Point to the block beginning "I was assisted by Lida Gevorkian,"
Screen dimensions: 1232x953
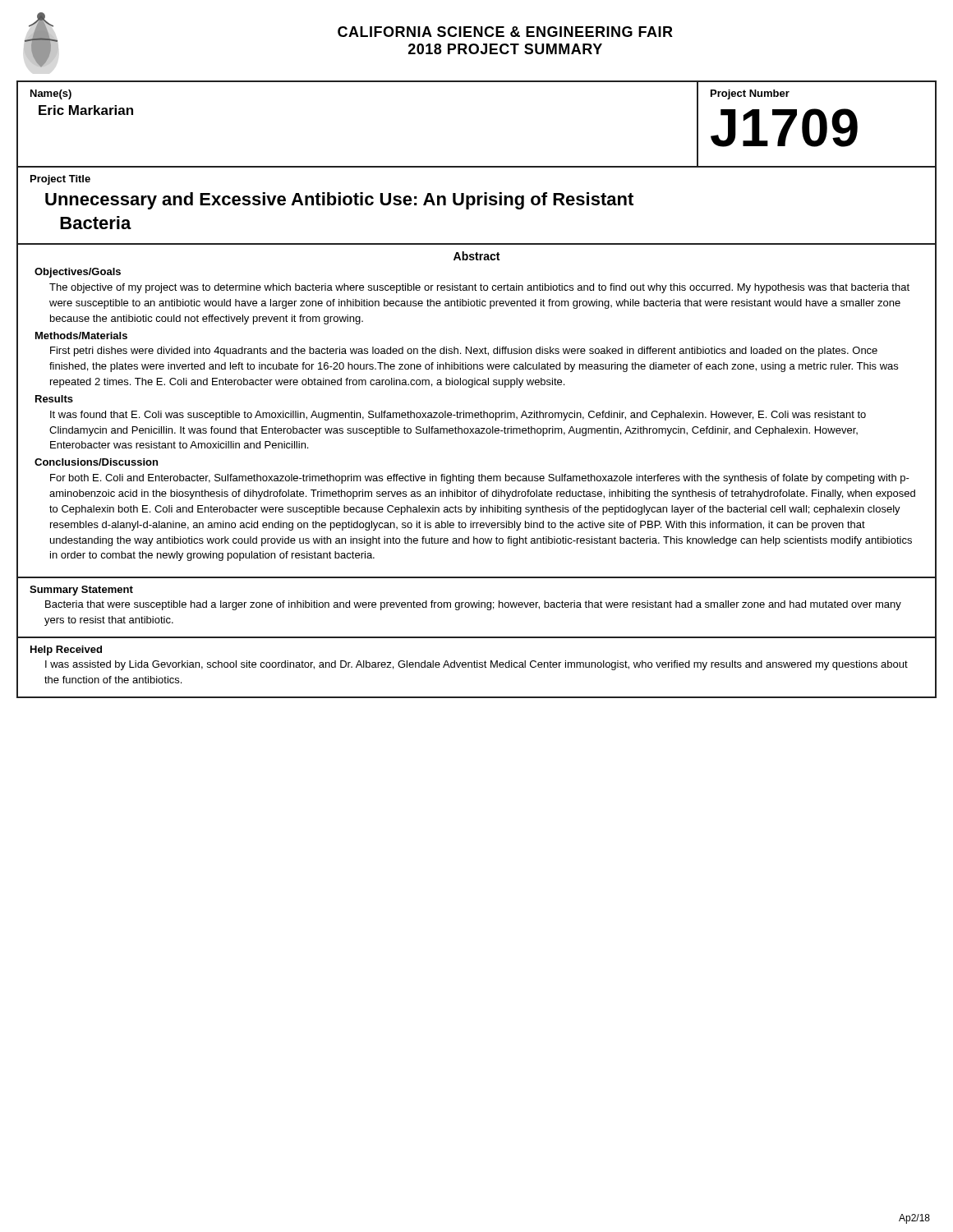[x=476, y=672]
